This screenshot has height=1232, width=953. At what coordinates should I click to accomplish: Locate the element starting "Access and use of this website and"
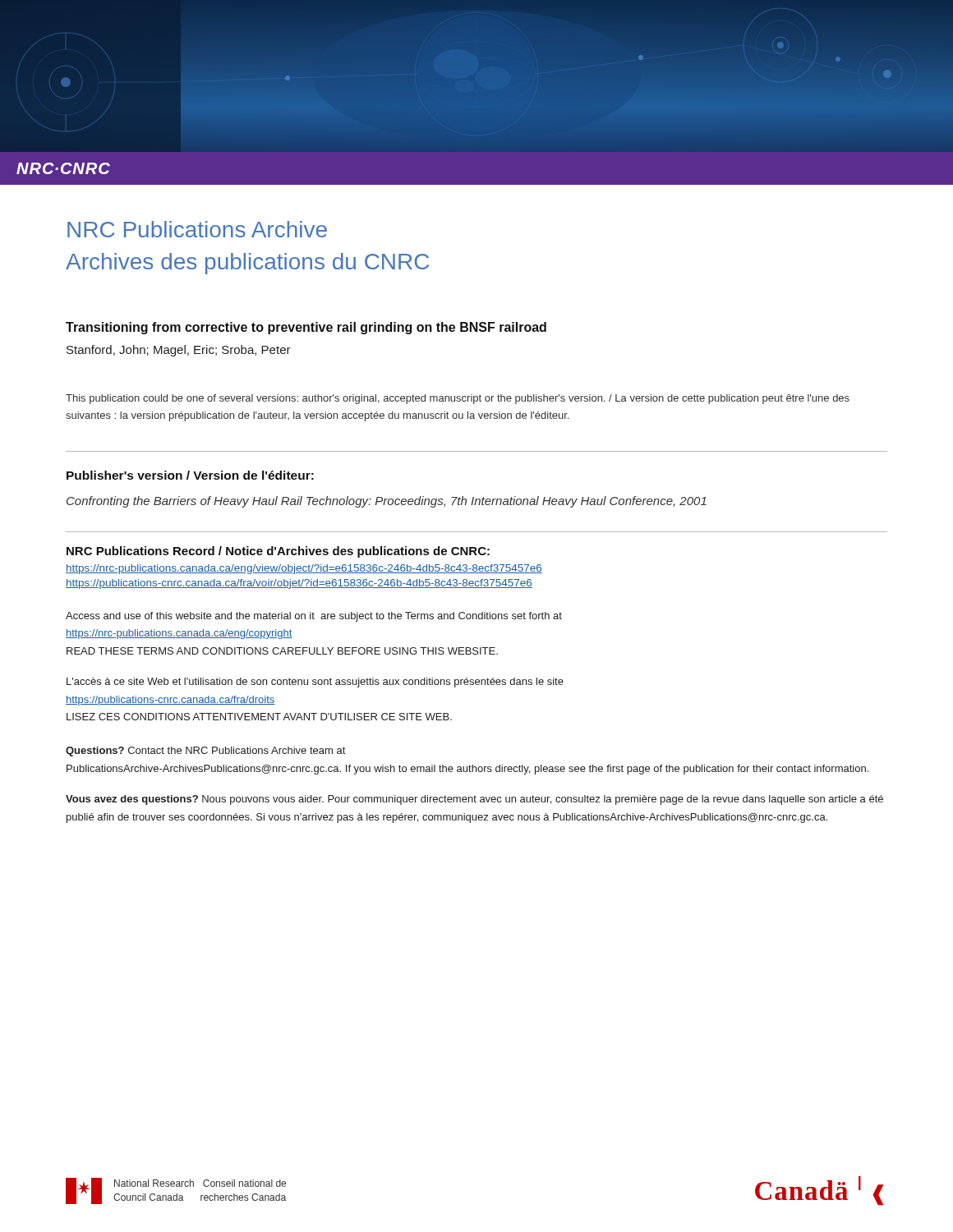tap(314, 617)
